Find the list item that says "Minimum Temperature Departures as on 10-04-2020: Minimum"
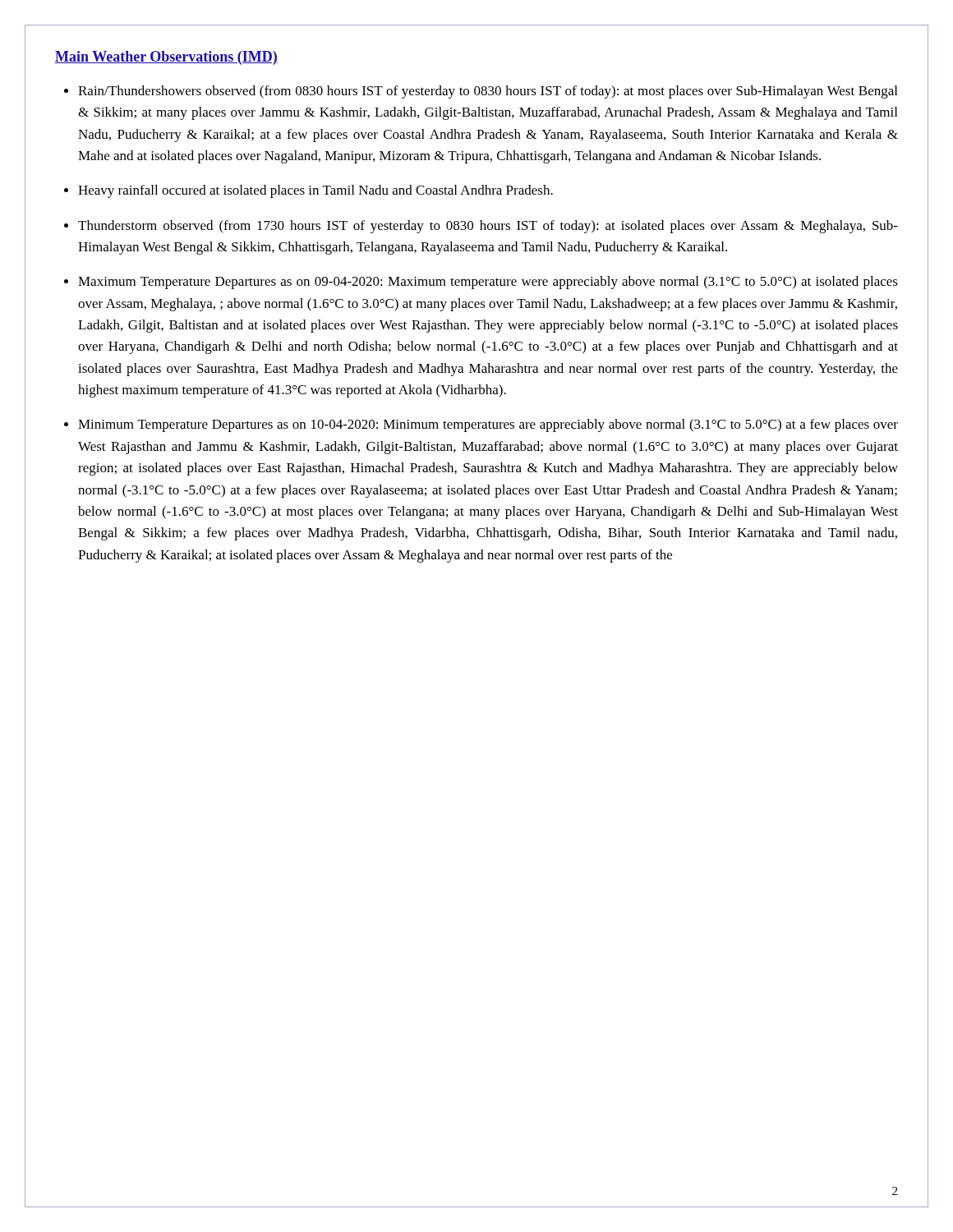This screenshot has width=953, height=1232. pyautogui.click(x=488, y=490)
